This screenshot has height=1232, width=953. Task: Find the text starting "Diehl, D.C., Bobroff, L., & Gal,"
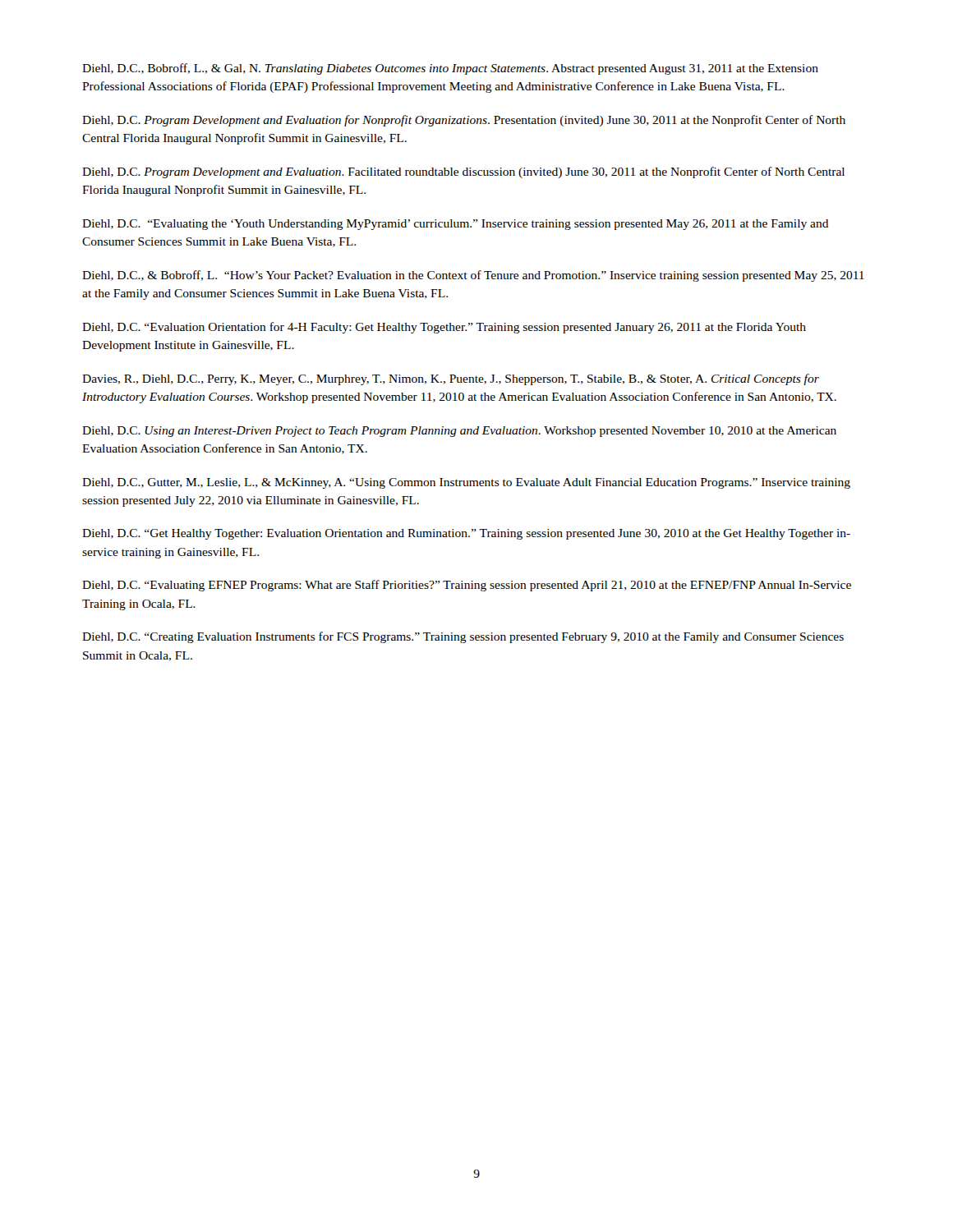point(450,77)
